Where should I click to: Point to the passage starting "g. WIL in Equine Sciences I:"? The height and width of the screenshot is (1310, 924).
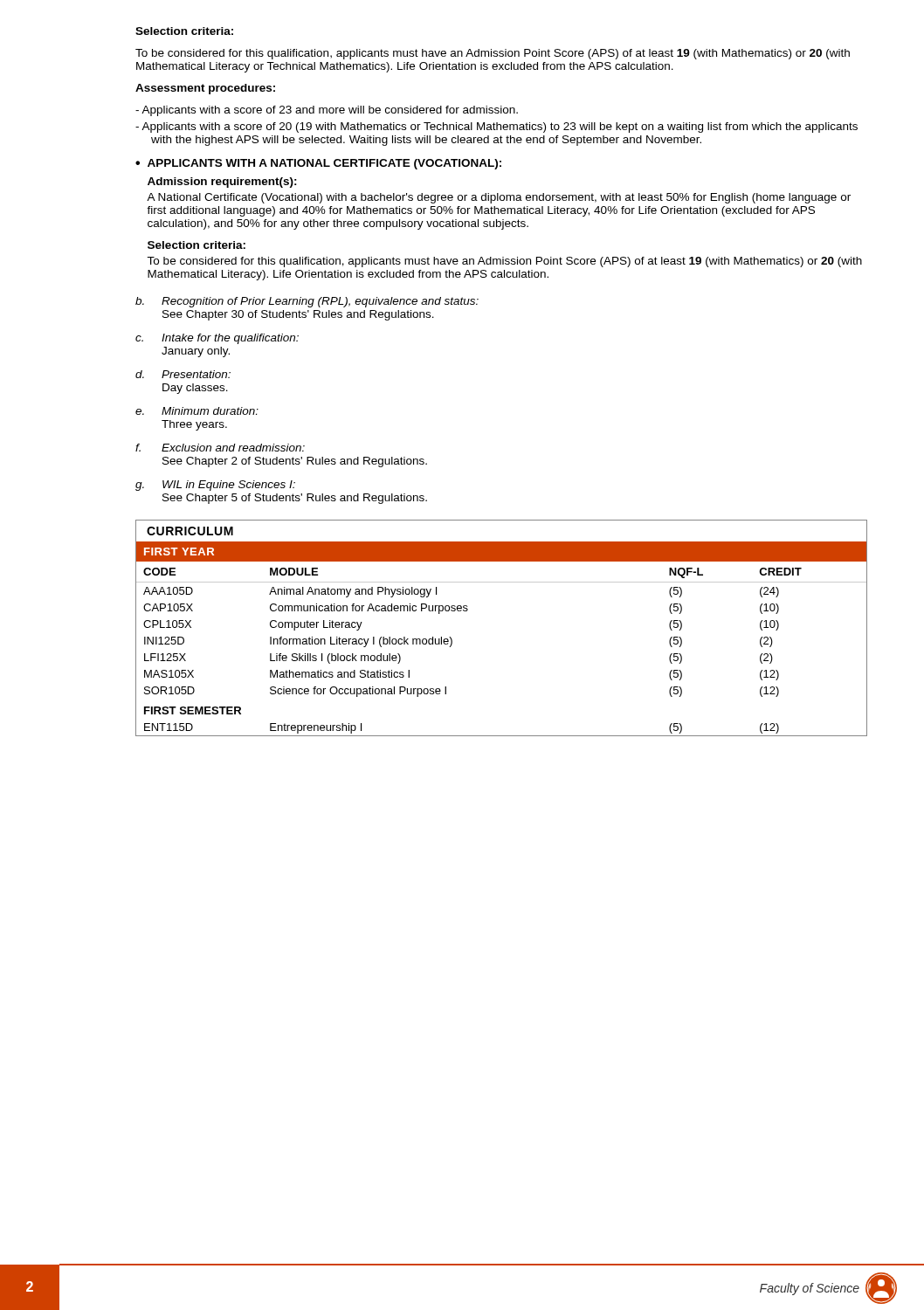coord(215,486)
